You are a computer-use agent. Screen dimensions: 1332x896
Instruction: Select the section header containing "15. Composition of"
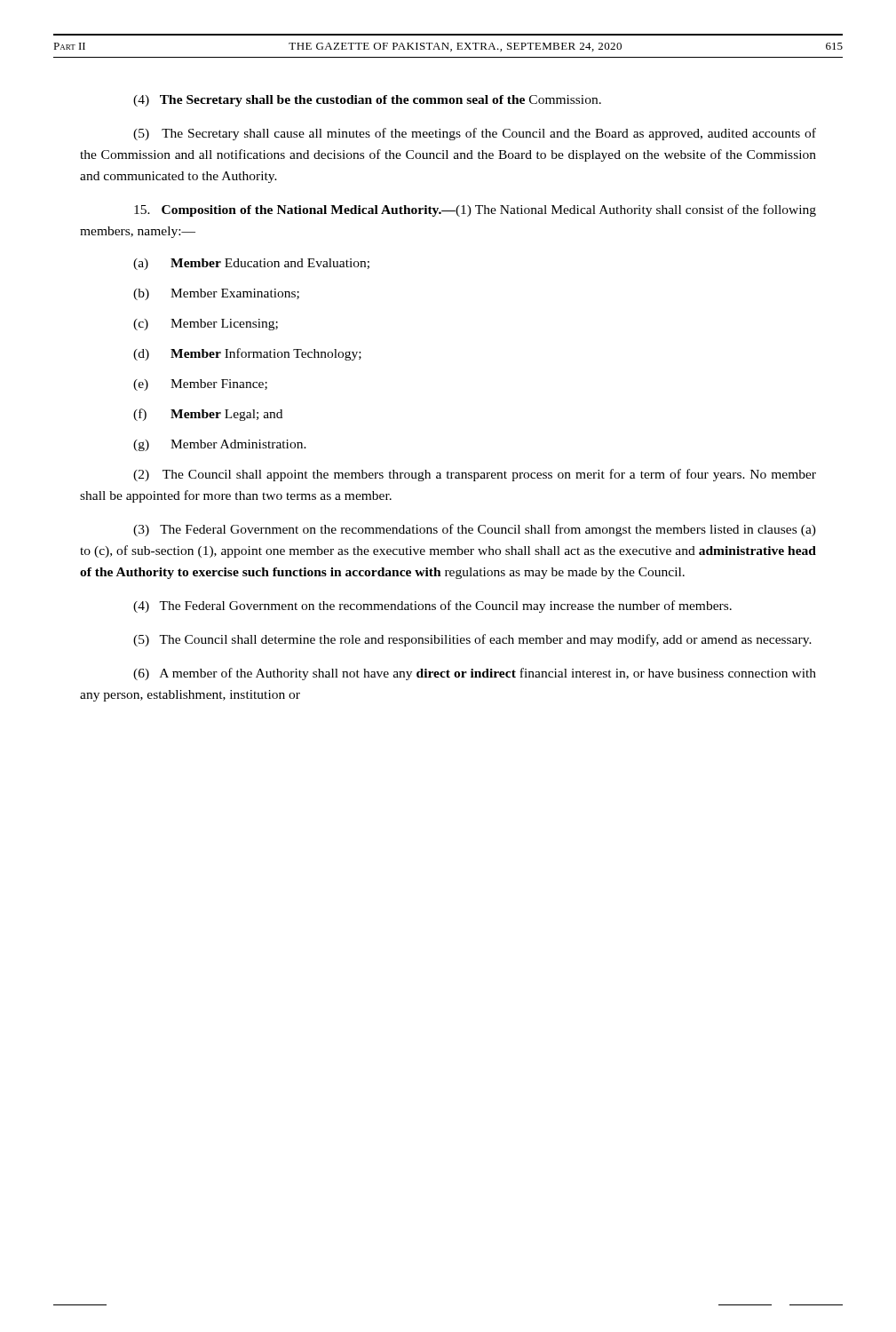(448, 220)
